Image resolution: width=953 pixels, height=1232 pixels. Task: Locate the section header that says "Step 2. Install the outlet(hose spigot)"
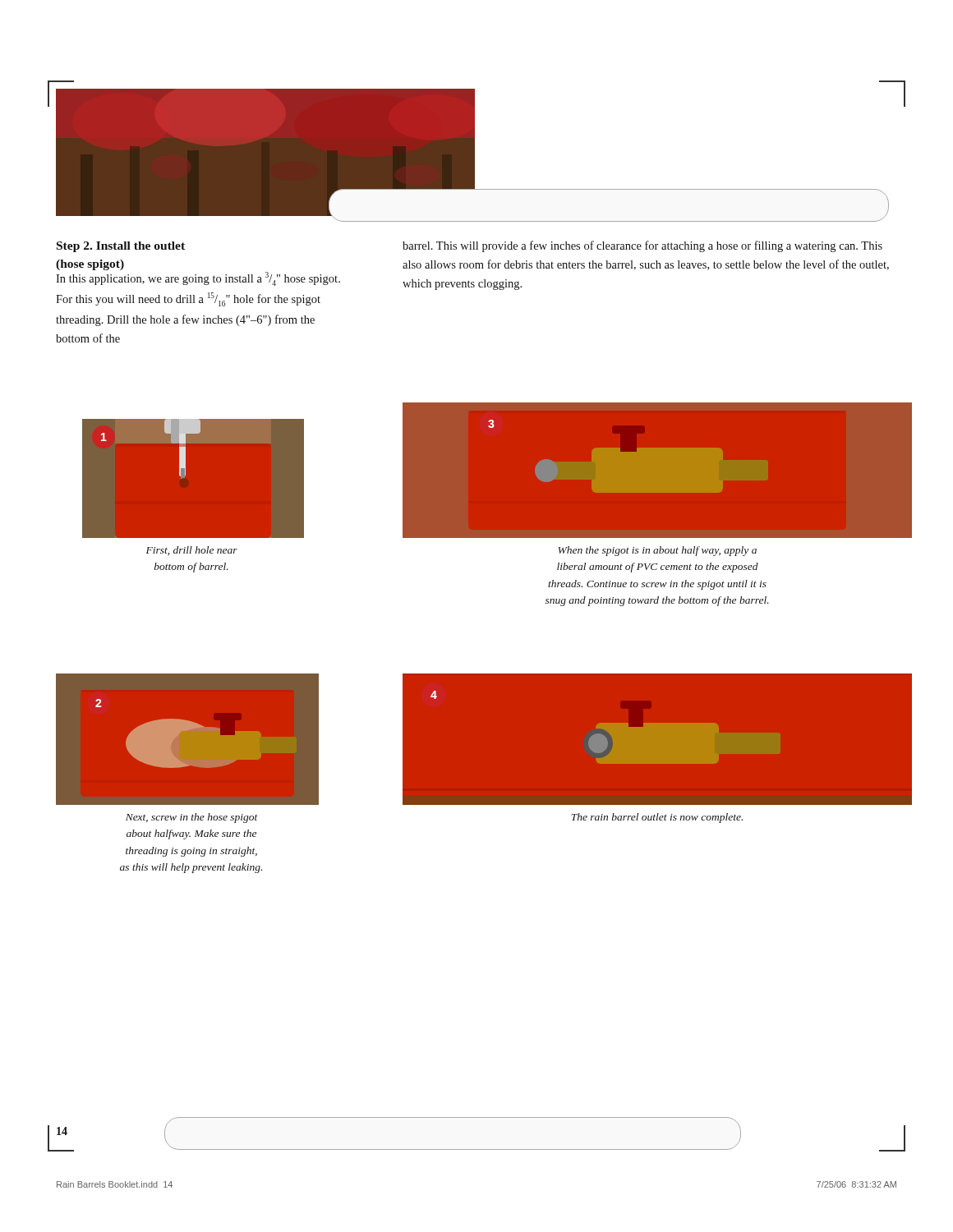coord(121,247)
